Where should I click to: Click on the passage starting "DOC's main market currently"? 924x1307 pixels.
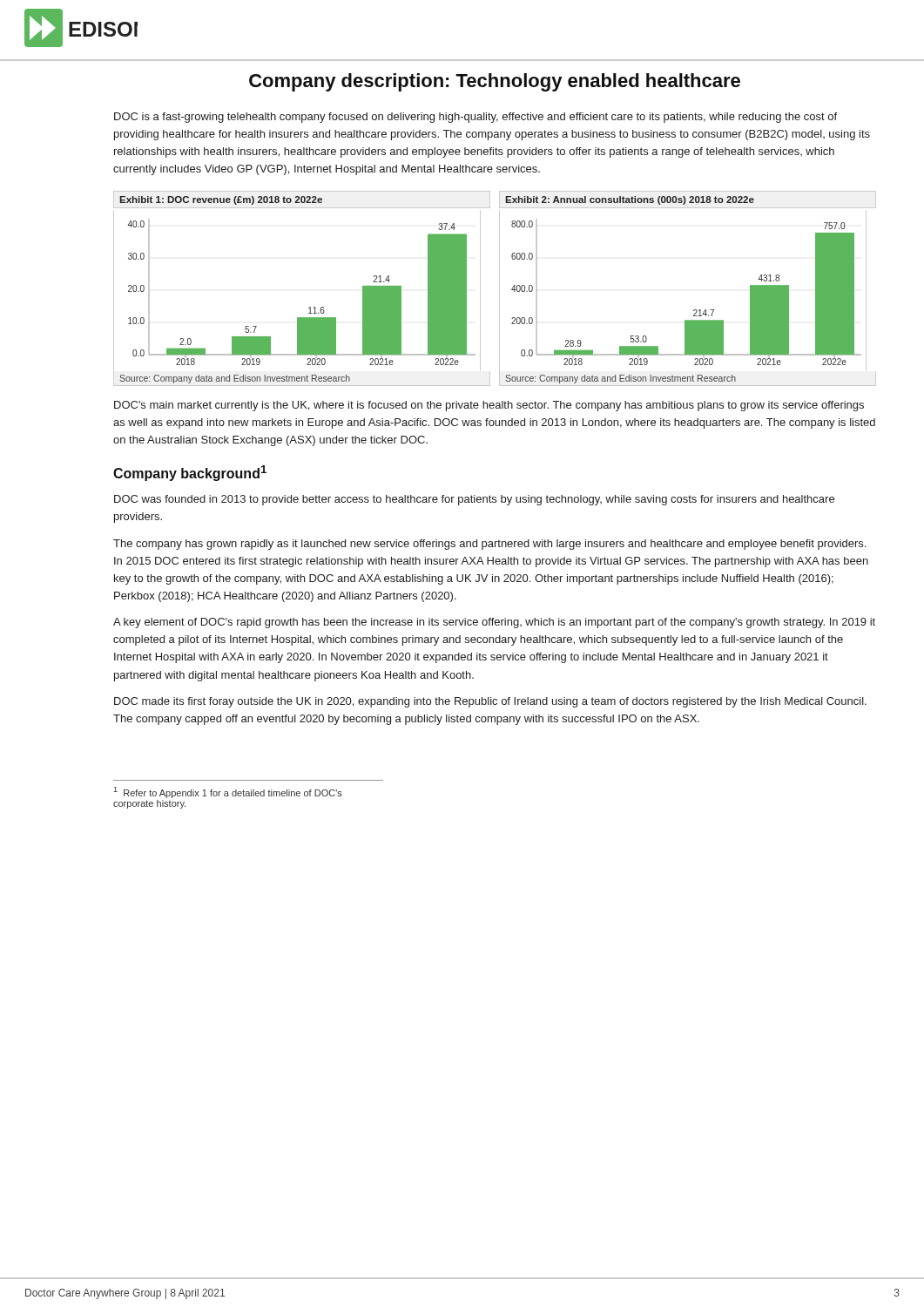[x=494, y=422]
